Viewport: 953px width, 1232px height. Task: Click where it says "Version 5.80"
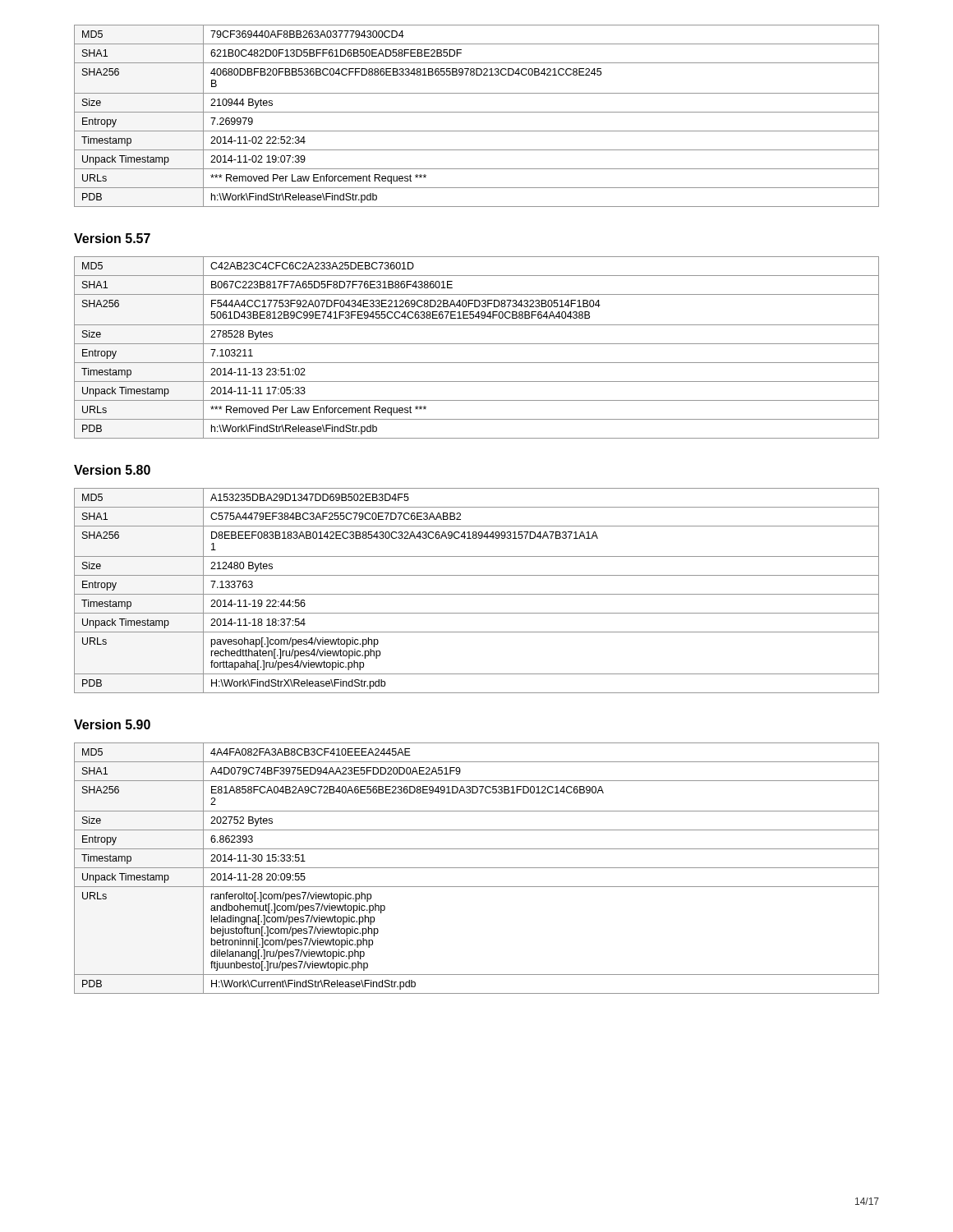coord(112,470)
